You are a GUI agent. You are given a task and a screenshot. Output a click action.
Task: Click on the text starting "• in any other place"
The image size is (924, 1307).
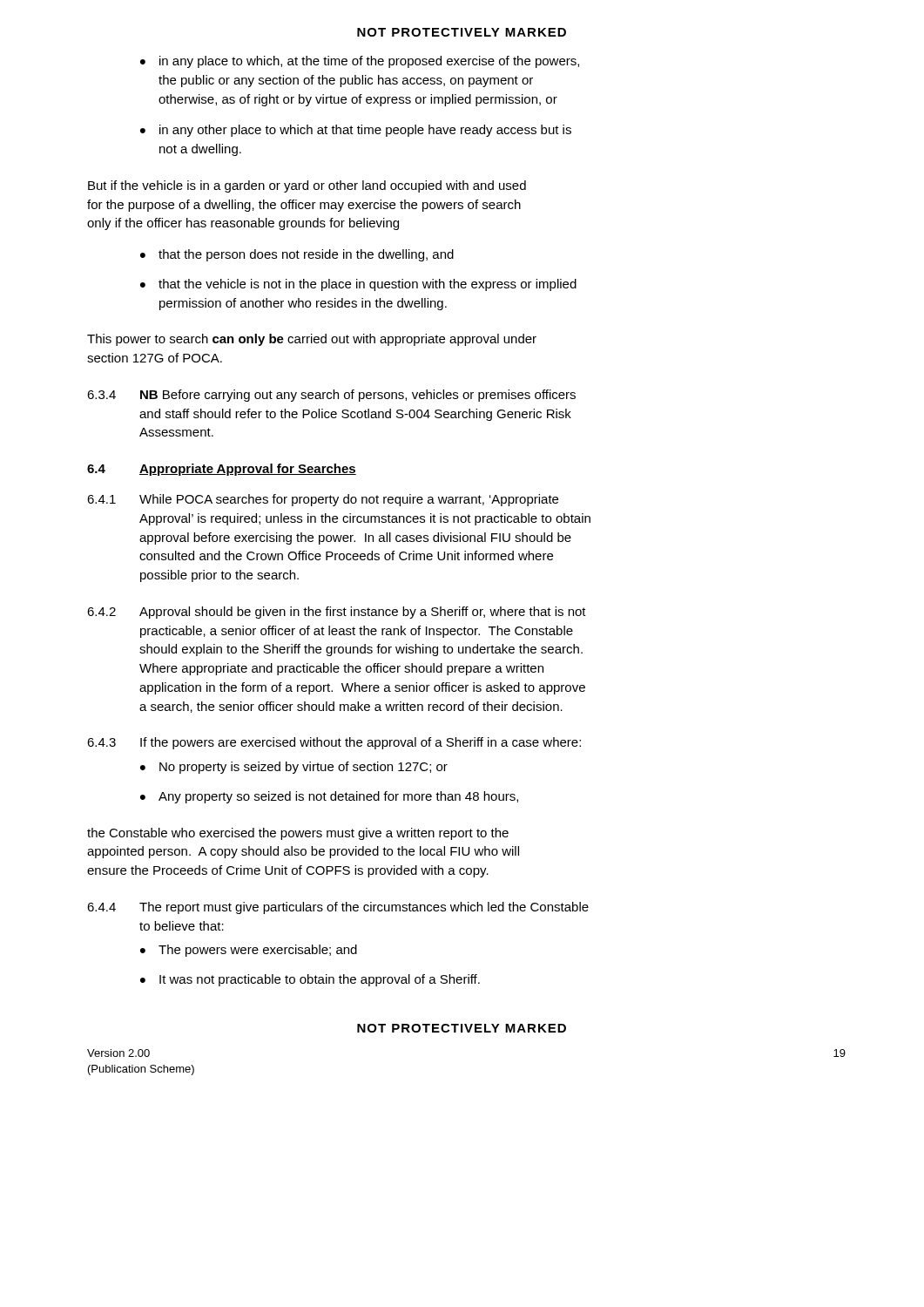356,139
